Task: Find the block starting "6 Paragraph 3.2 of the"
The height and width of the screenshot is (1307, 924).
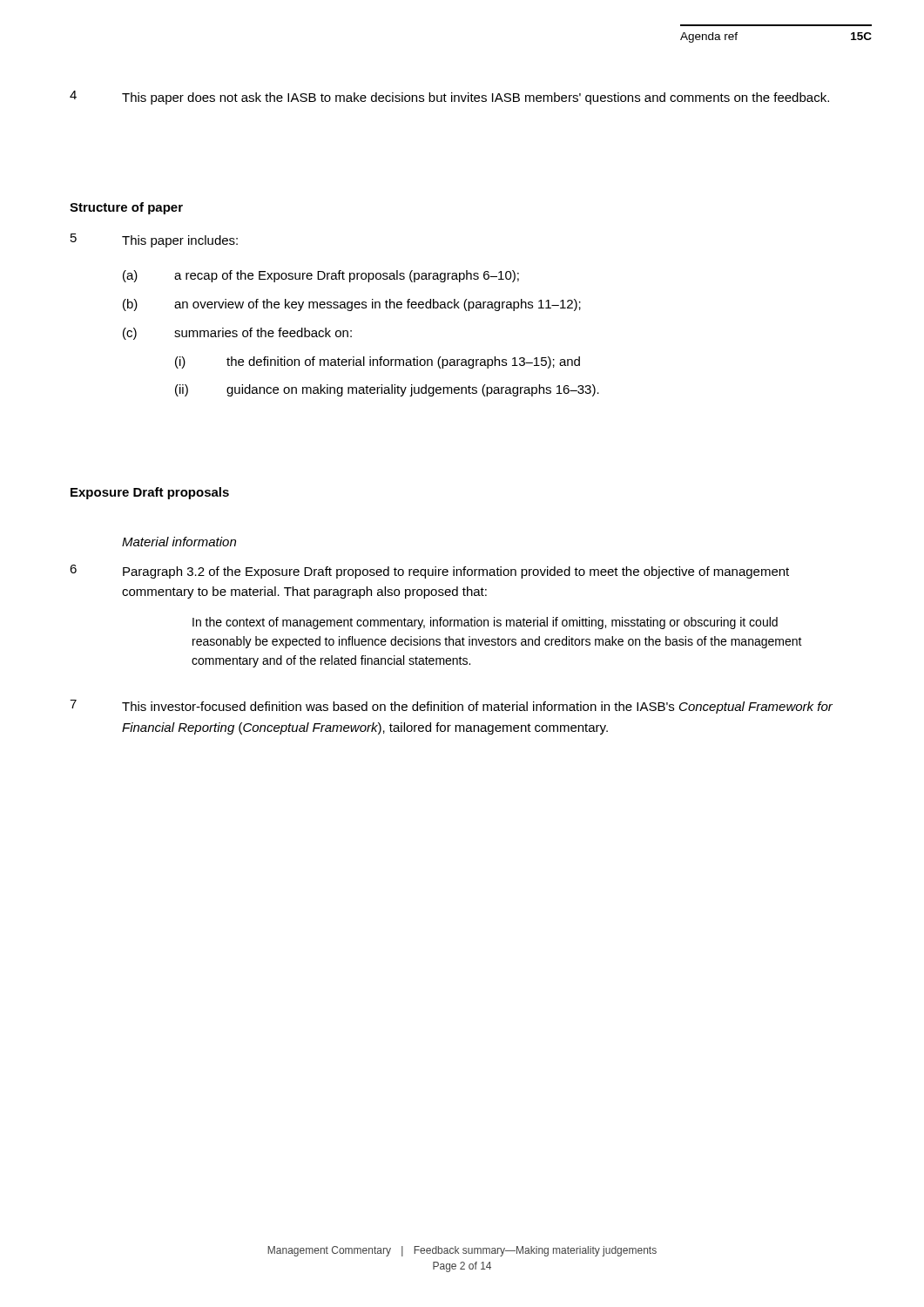Action: pos(462,622)
